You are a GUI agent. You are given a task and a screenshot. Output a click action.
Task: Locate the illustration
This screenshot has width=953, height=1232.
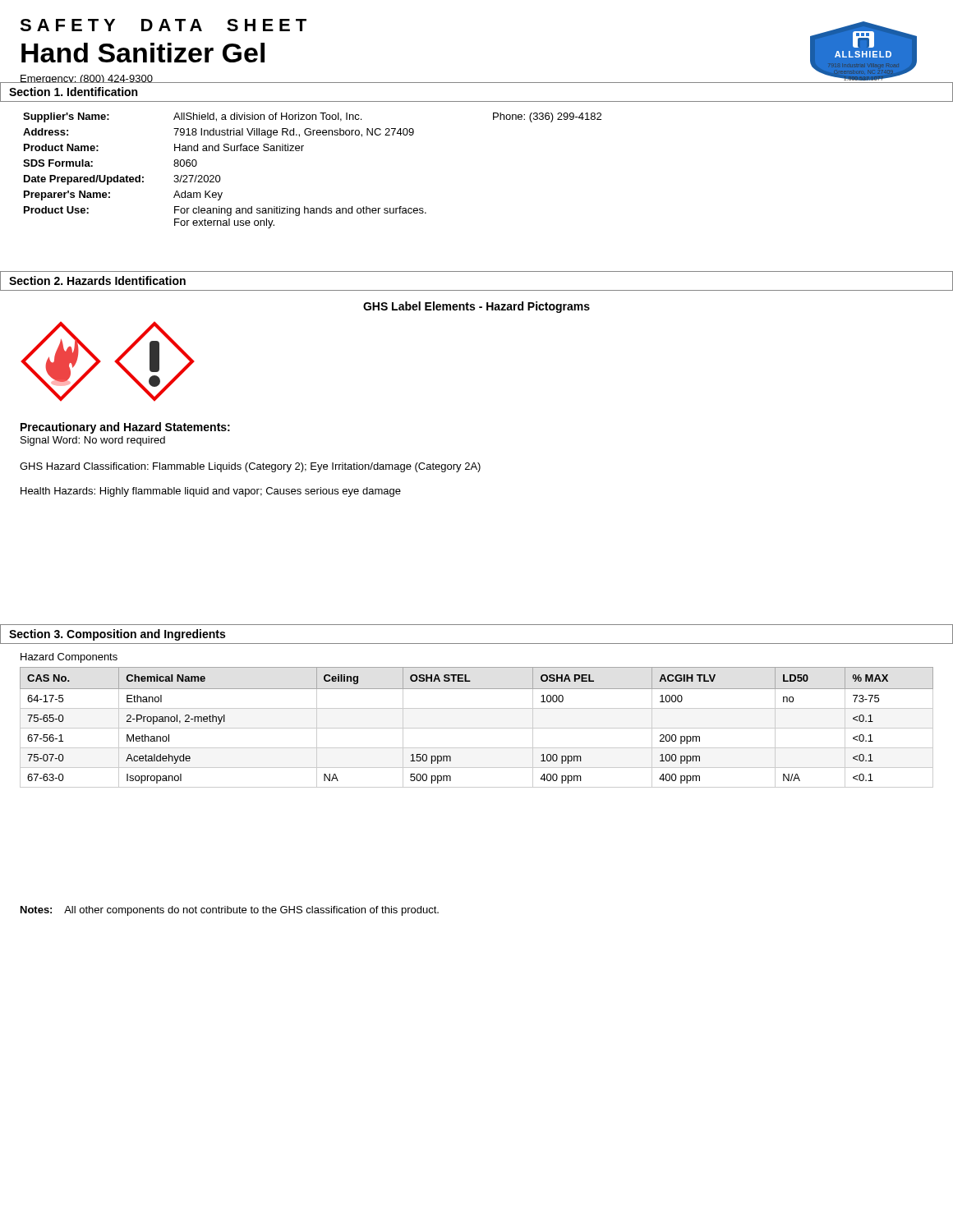pos(108,361)
